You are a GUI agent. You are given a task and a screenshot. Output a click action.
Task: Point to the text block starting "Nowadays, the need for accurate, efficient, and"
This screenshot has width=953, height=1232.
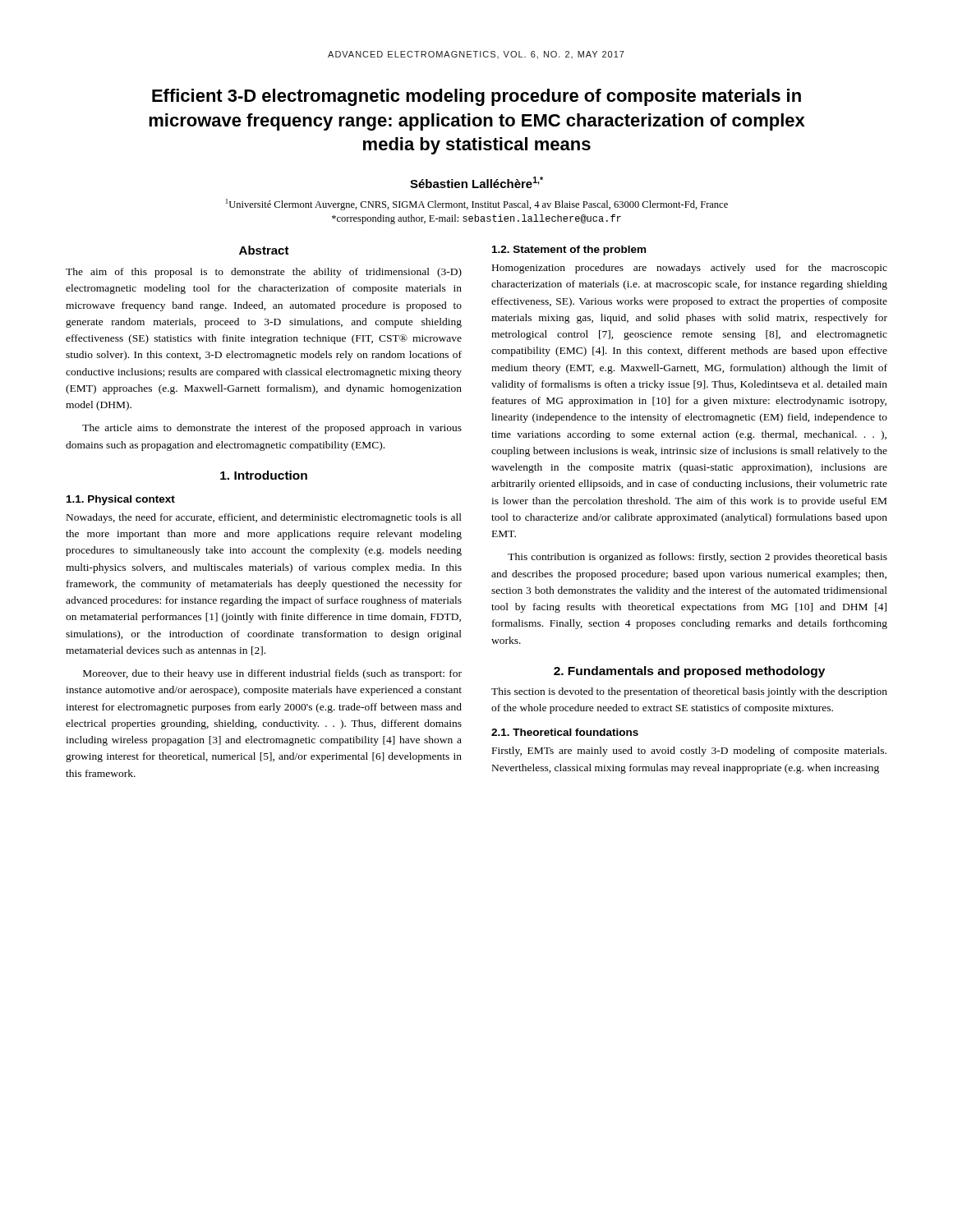pos(264,583)
